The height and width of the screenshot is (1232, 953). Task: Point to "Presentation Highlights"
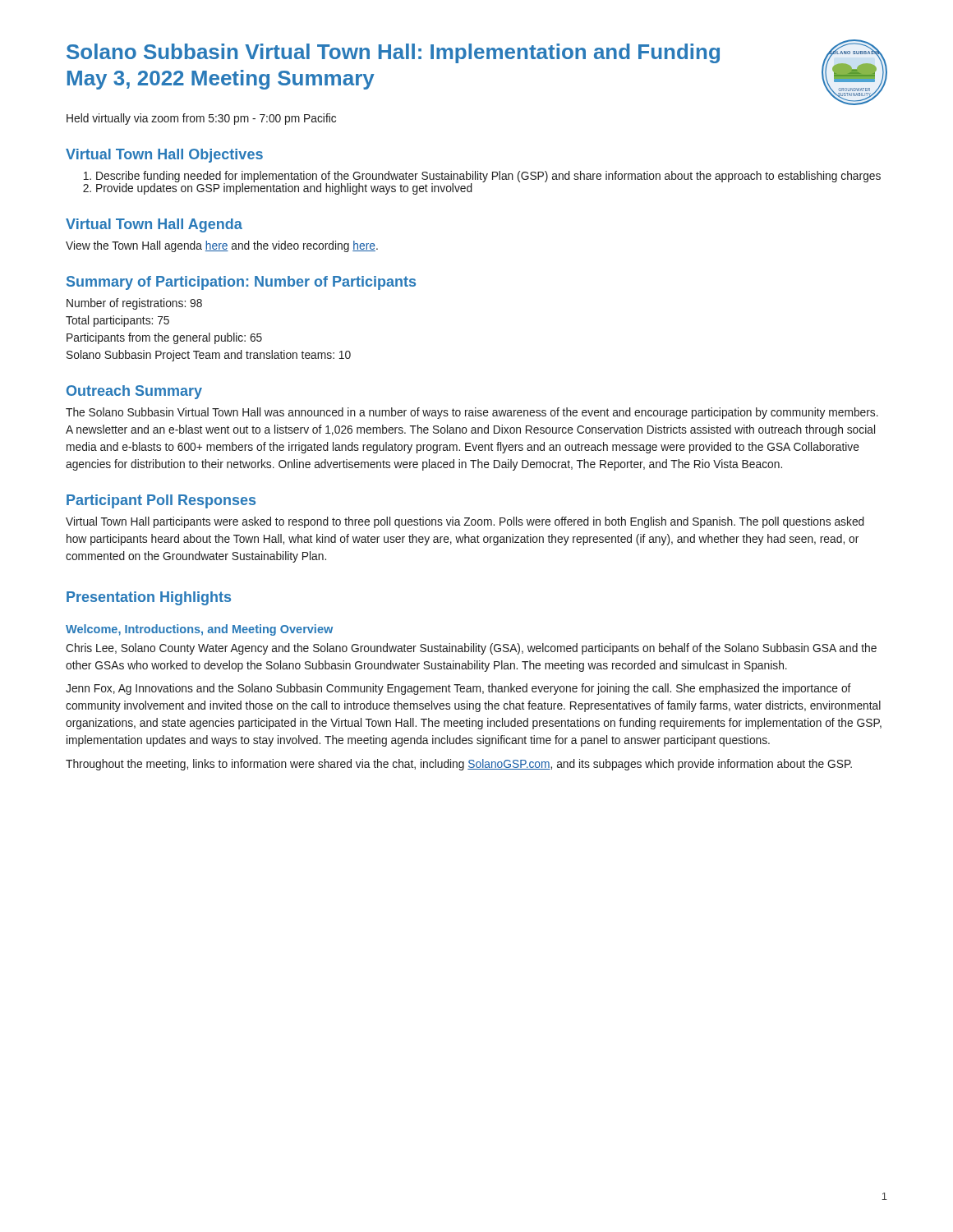pos(149,598)
